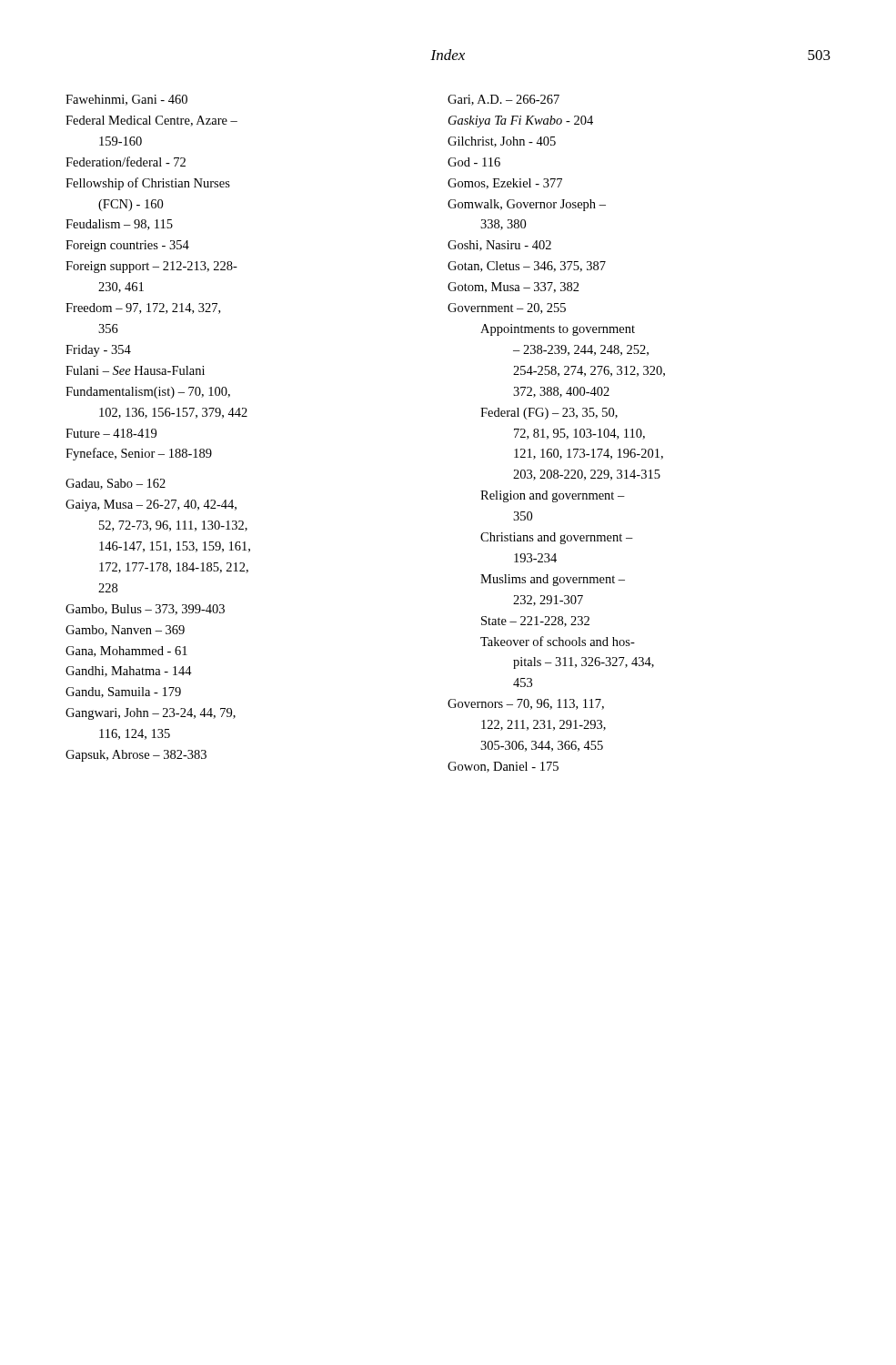Where does it say "Gowon, Daniel - 175"?

pyautogui.click(x=503, y=766)
